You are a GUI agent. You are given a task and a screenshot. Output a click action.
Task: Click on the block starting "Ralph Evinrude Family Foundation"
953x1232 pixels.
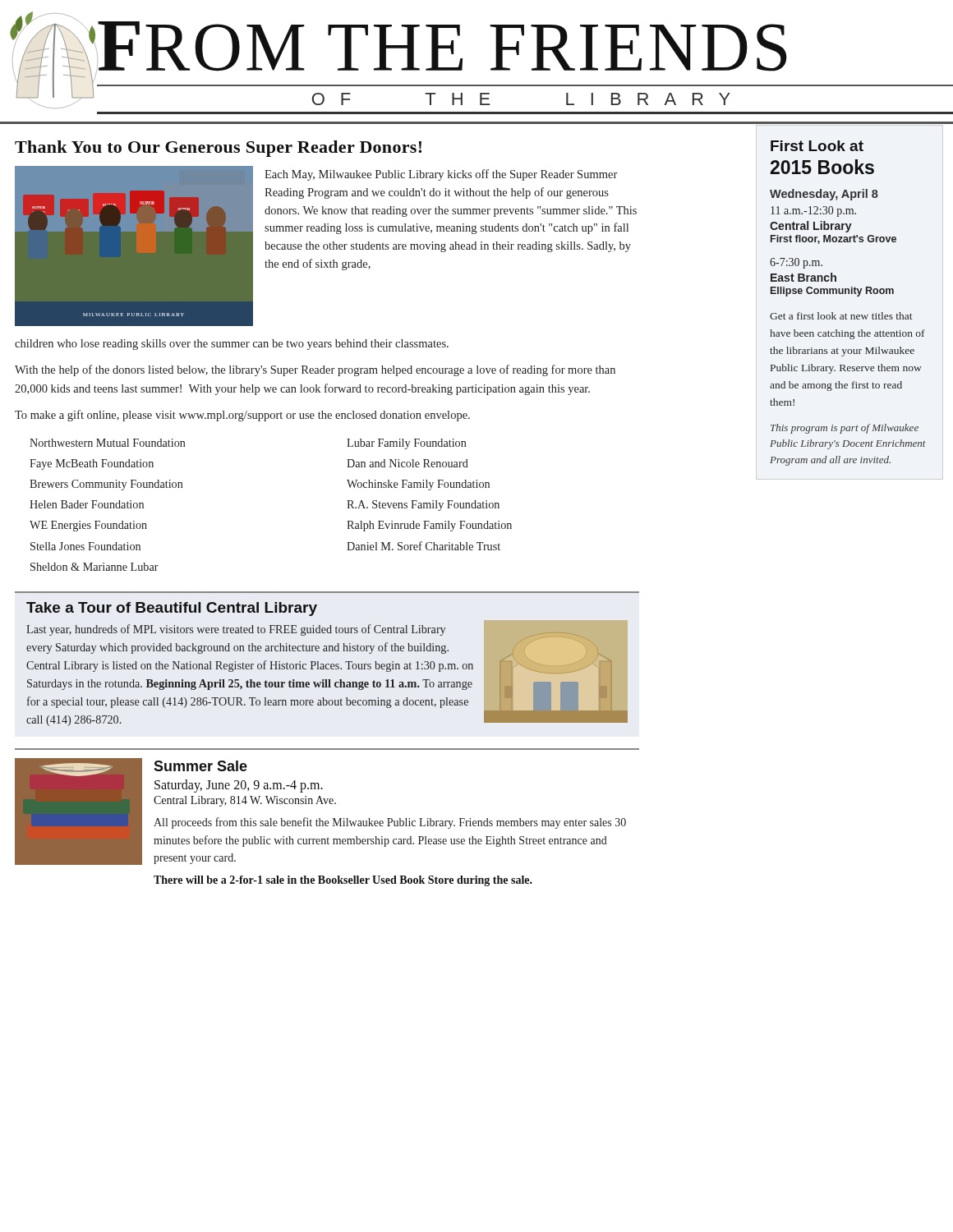(429, 525)
